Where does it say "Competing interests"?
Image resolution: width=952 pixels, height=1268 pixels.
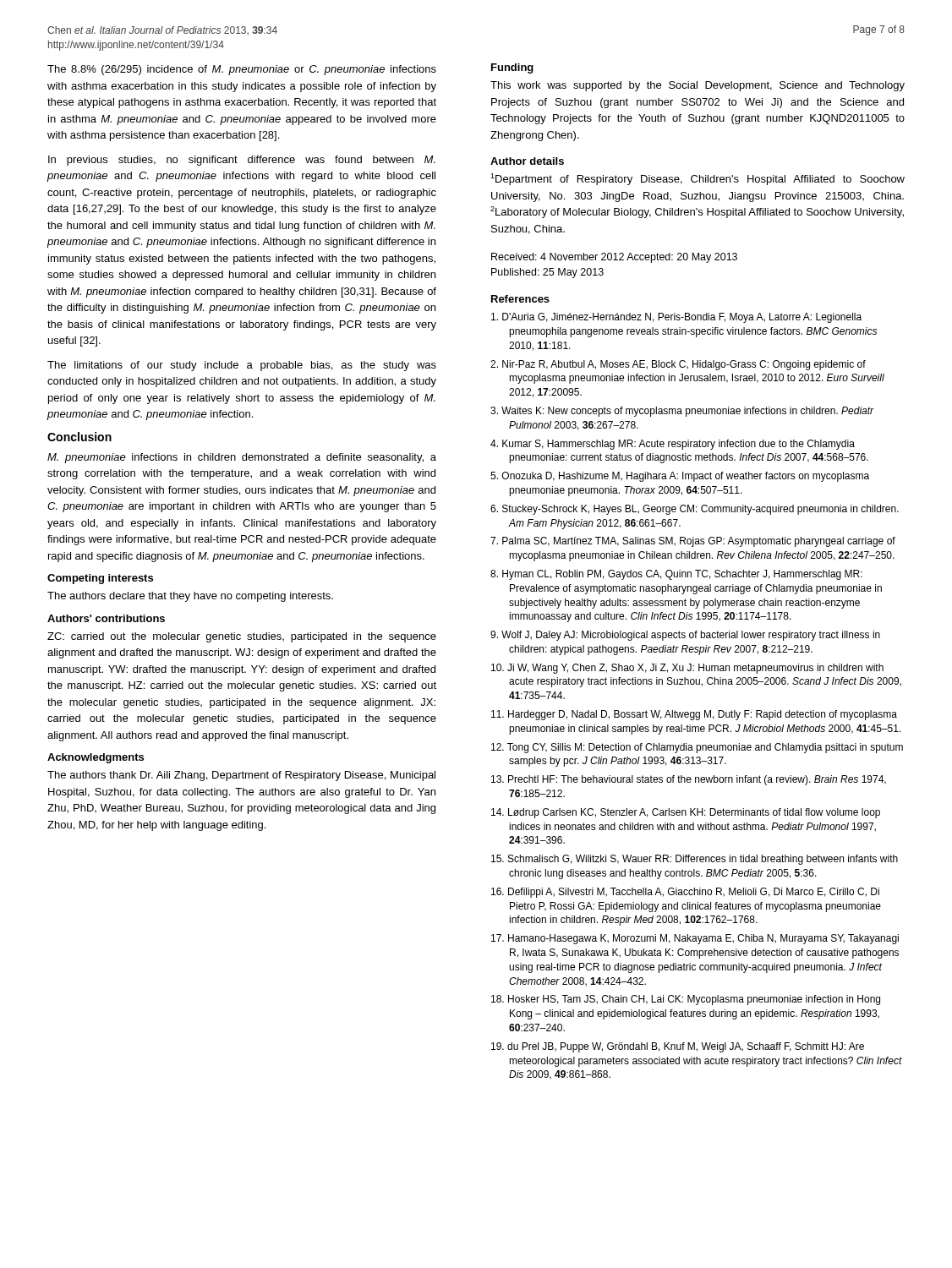100,578
